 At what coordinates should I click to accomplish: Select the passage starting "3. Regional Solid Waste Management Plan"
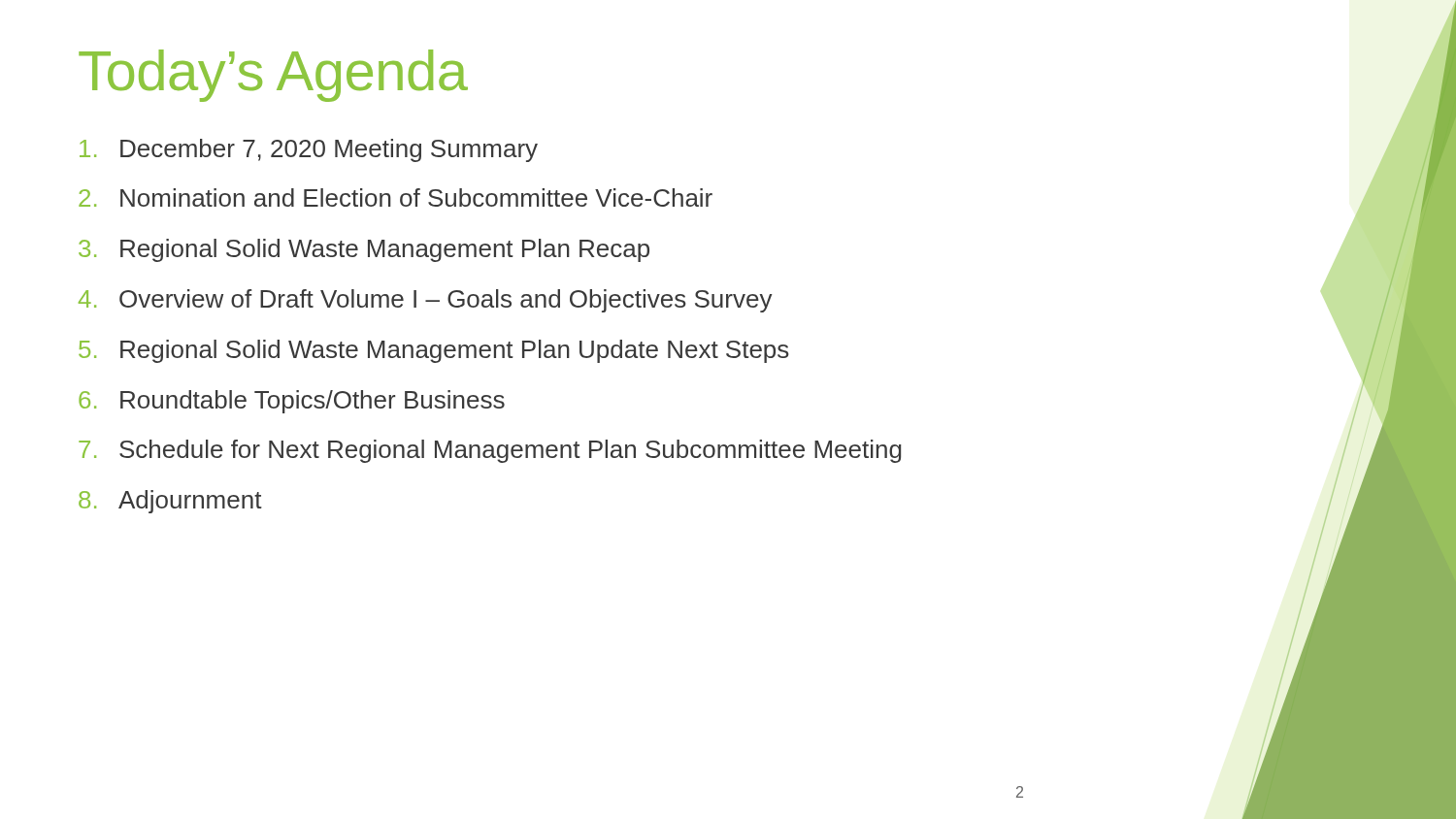click(x=364, y=250)
